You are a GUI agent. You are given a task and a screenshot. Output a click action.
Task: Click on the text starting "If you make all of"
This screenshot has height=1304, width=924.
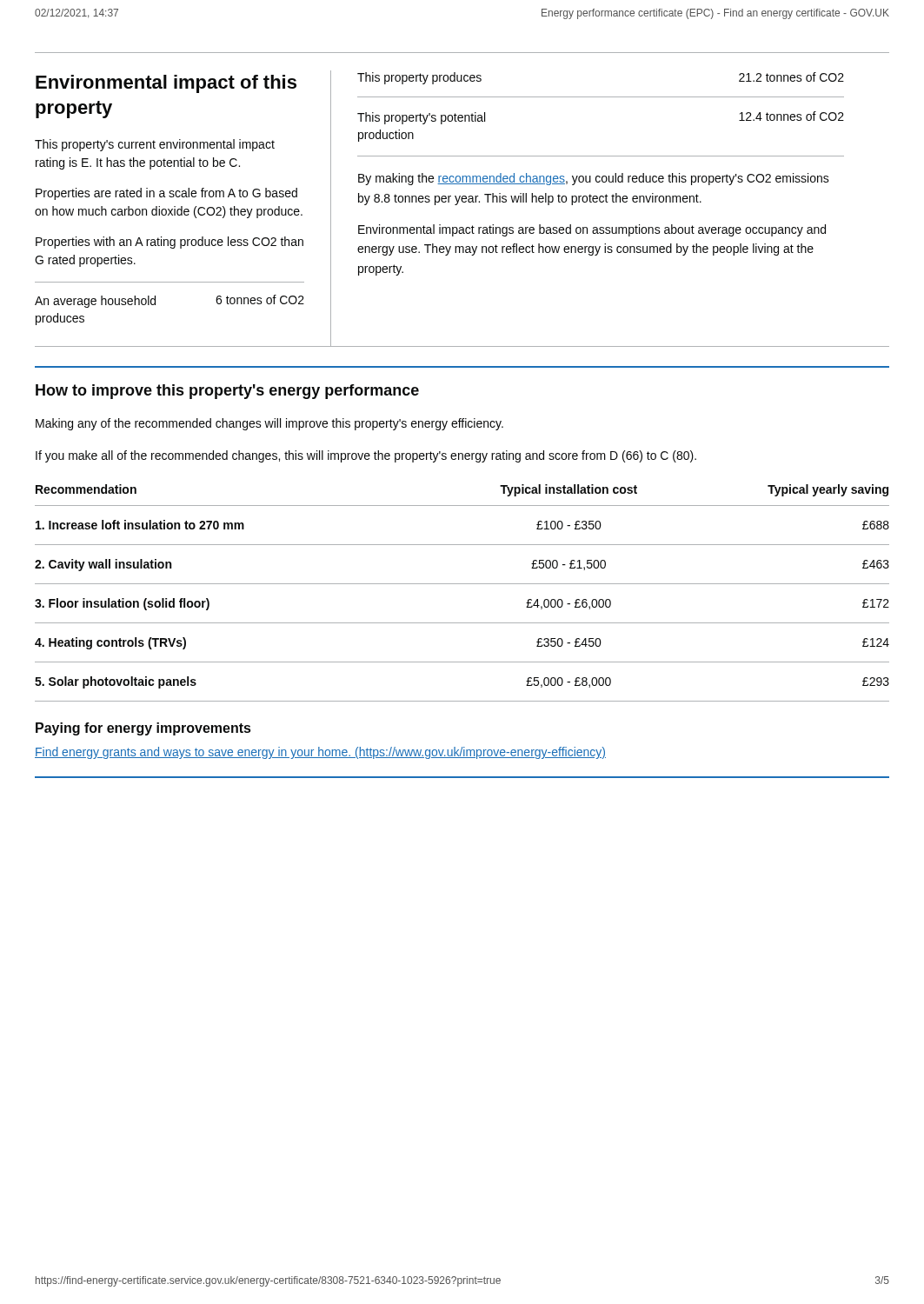click(x=366, y=455)
